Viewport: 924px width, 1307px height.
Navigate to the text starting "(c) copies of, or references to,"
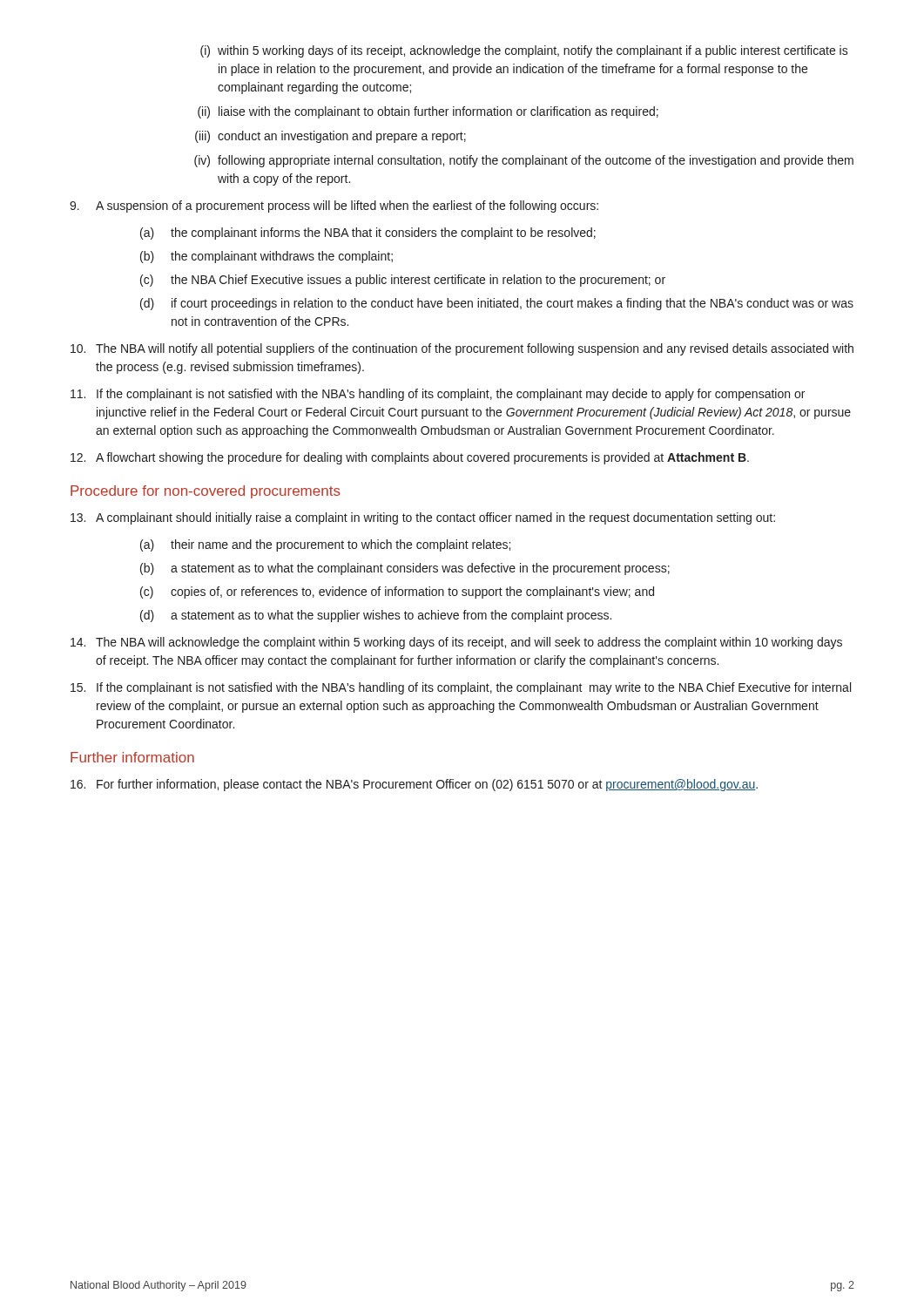point(397,592)
